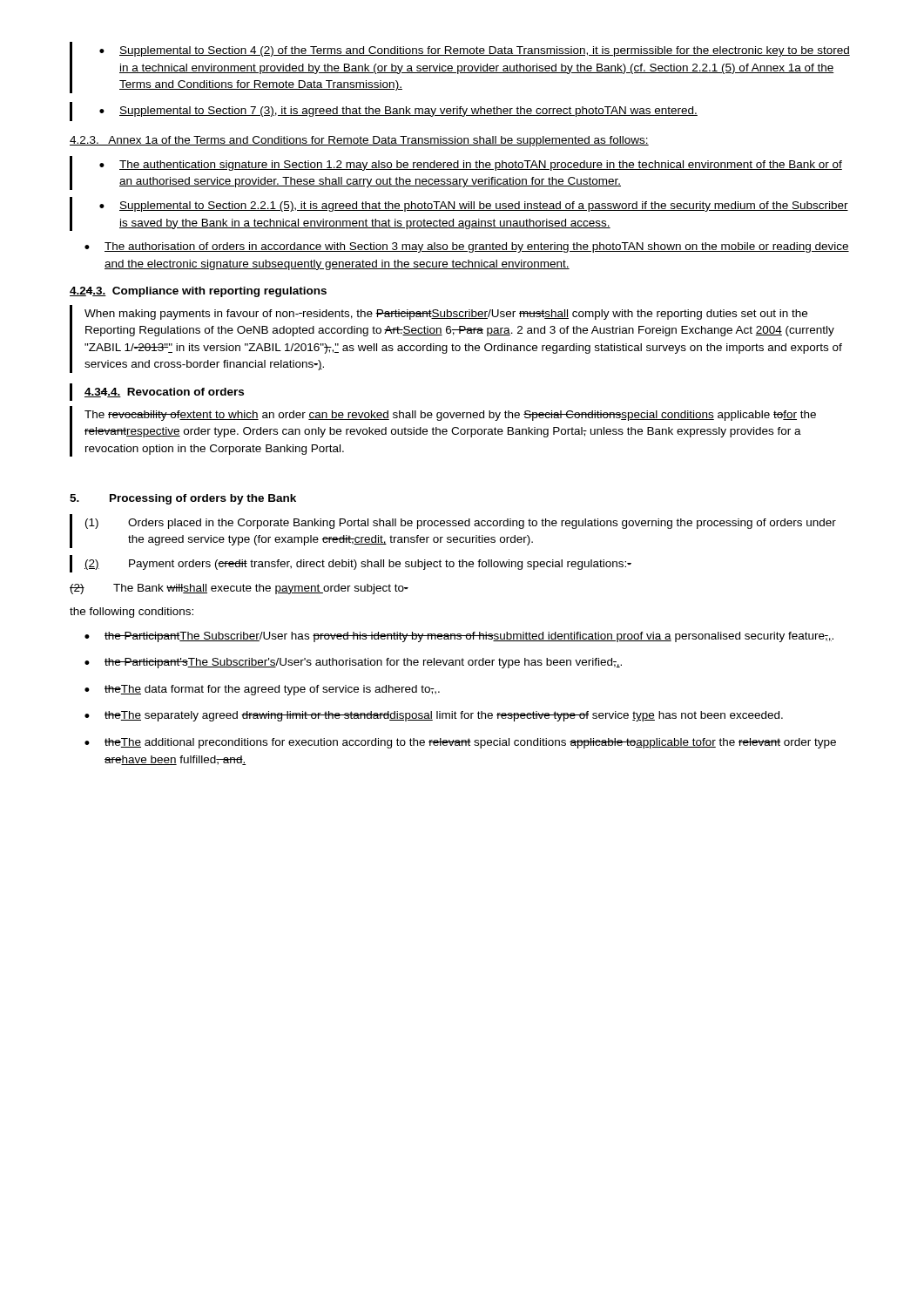Find the block on this page that starts "• The authentication signature in Section 1.2"
This screenshot has width=924, height=1307.
coord(469,173)
